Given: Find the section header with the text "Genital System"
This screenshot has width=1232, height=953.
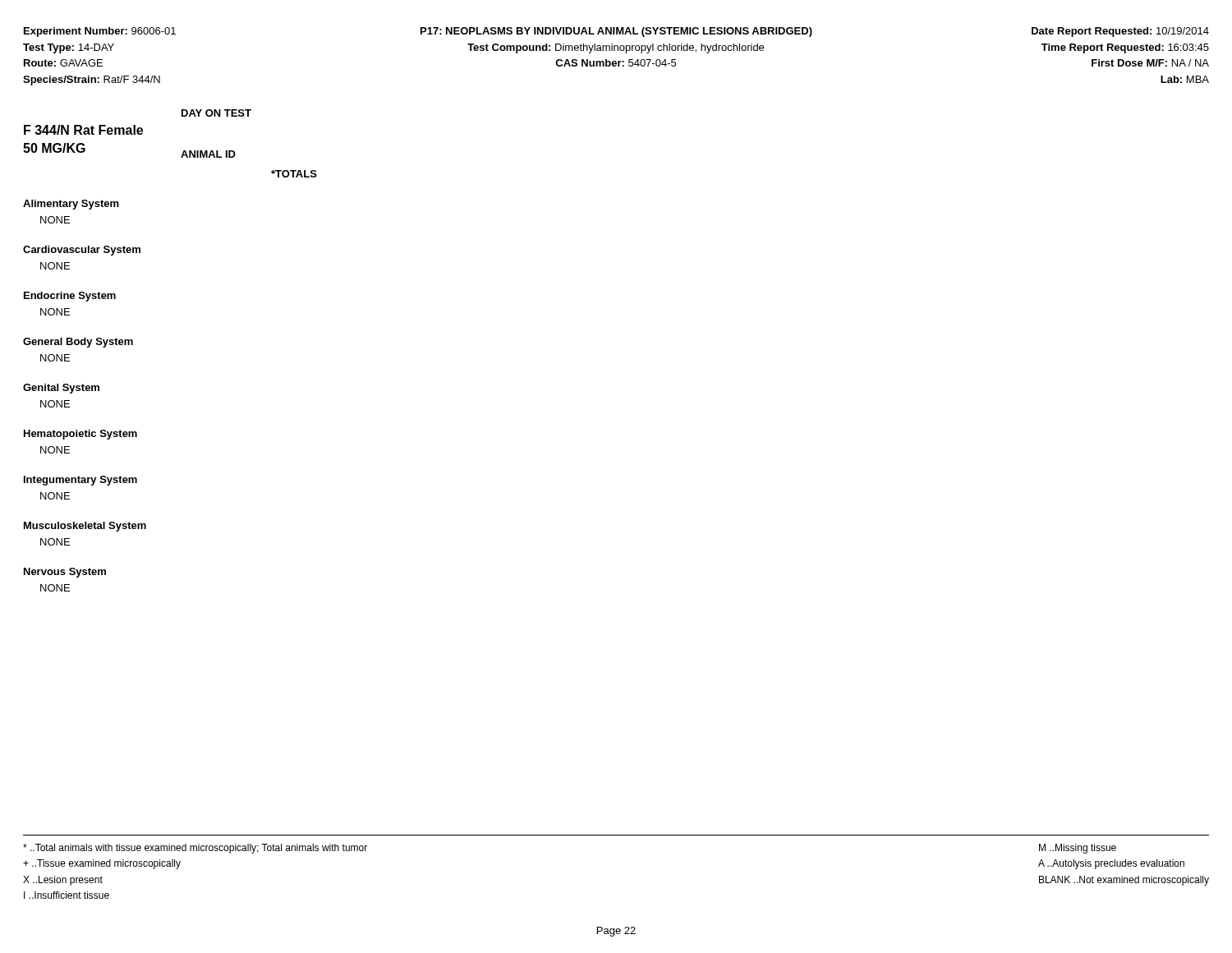Looking at the screenshot, I should click(62, 387).
